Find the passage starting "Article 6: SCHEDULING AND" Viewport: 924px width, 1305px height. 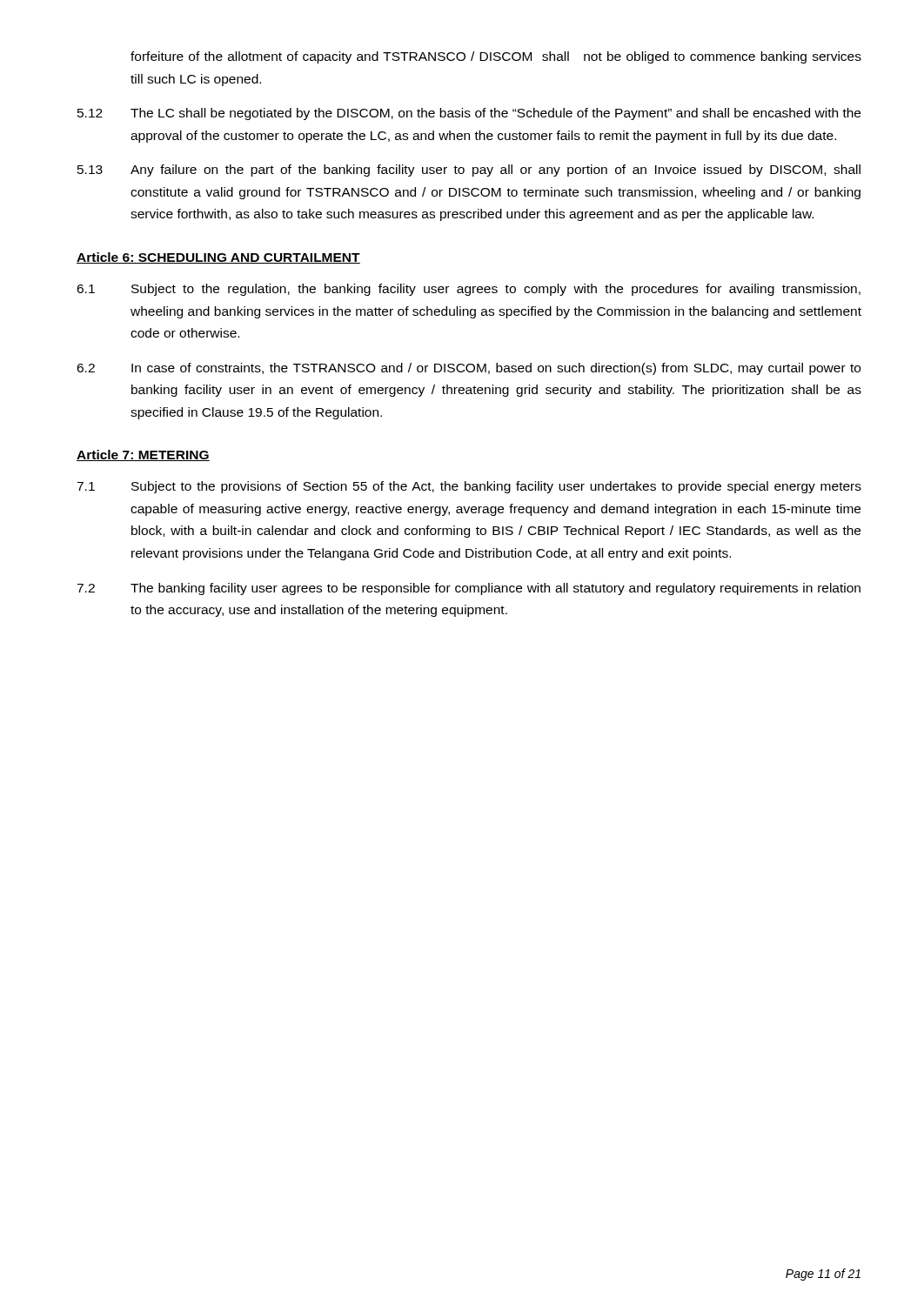pyautogui.click(x=218, y=257)
